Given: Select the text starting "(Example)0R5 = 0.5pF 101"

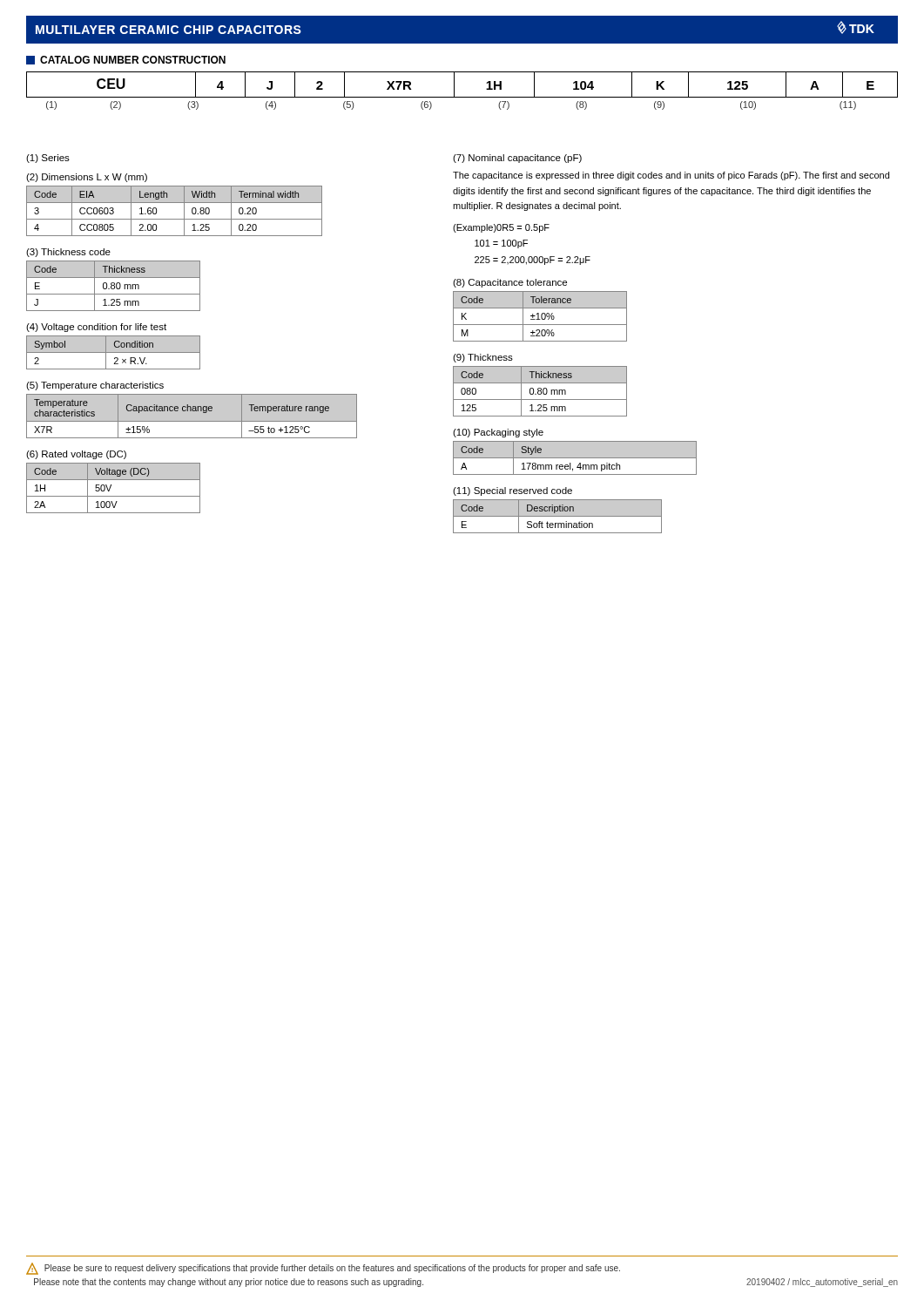Looking at the screenshot, I should click(522, 244).
